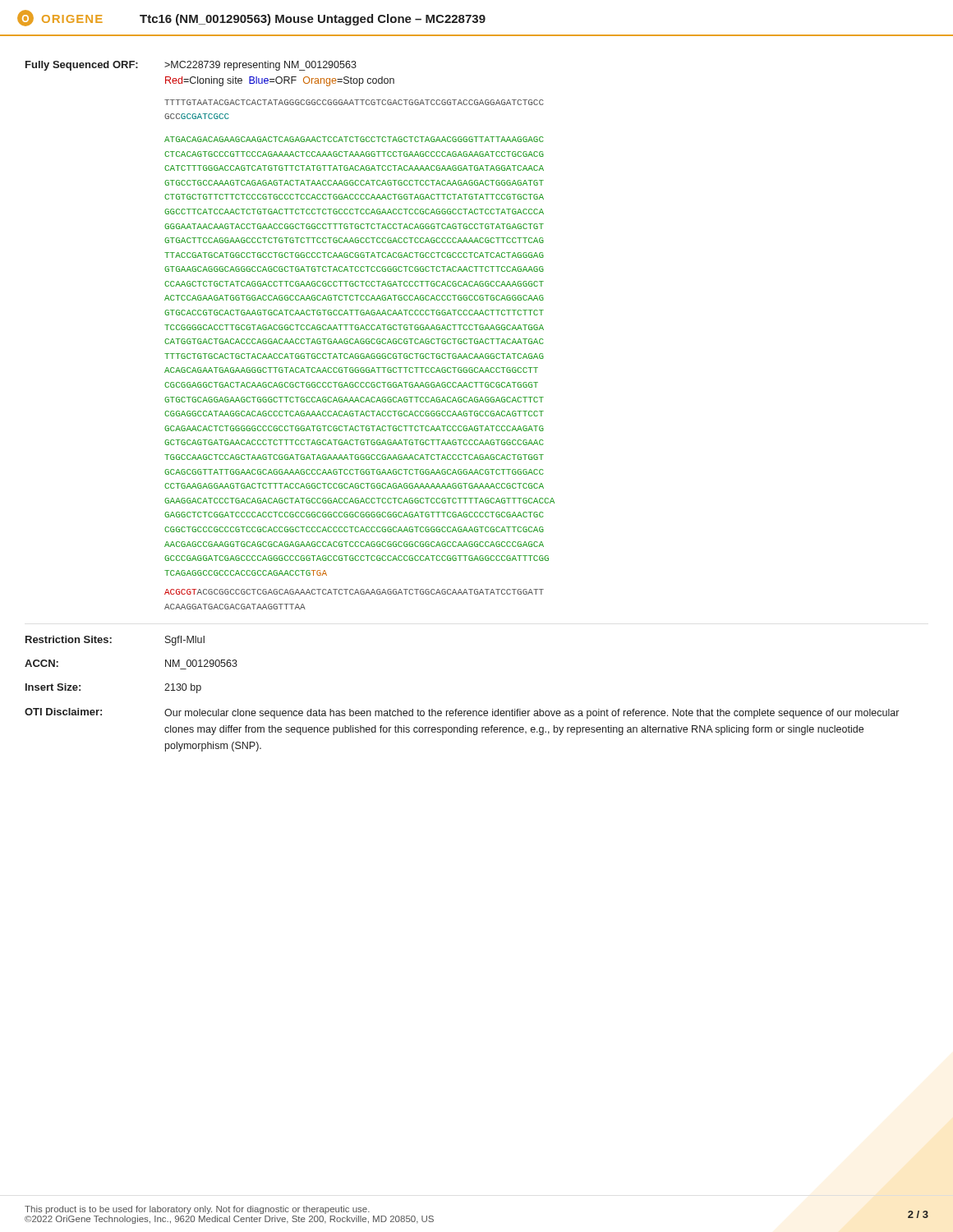The width and height of the screenshot is (953, 1232).
Task: Find "Fully Sequenced ORF:" on this page
Action: (x=82, y=64)
